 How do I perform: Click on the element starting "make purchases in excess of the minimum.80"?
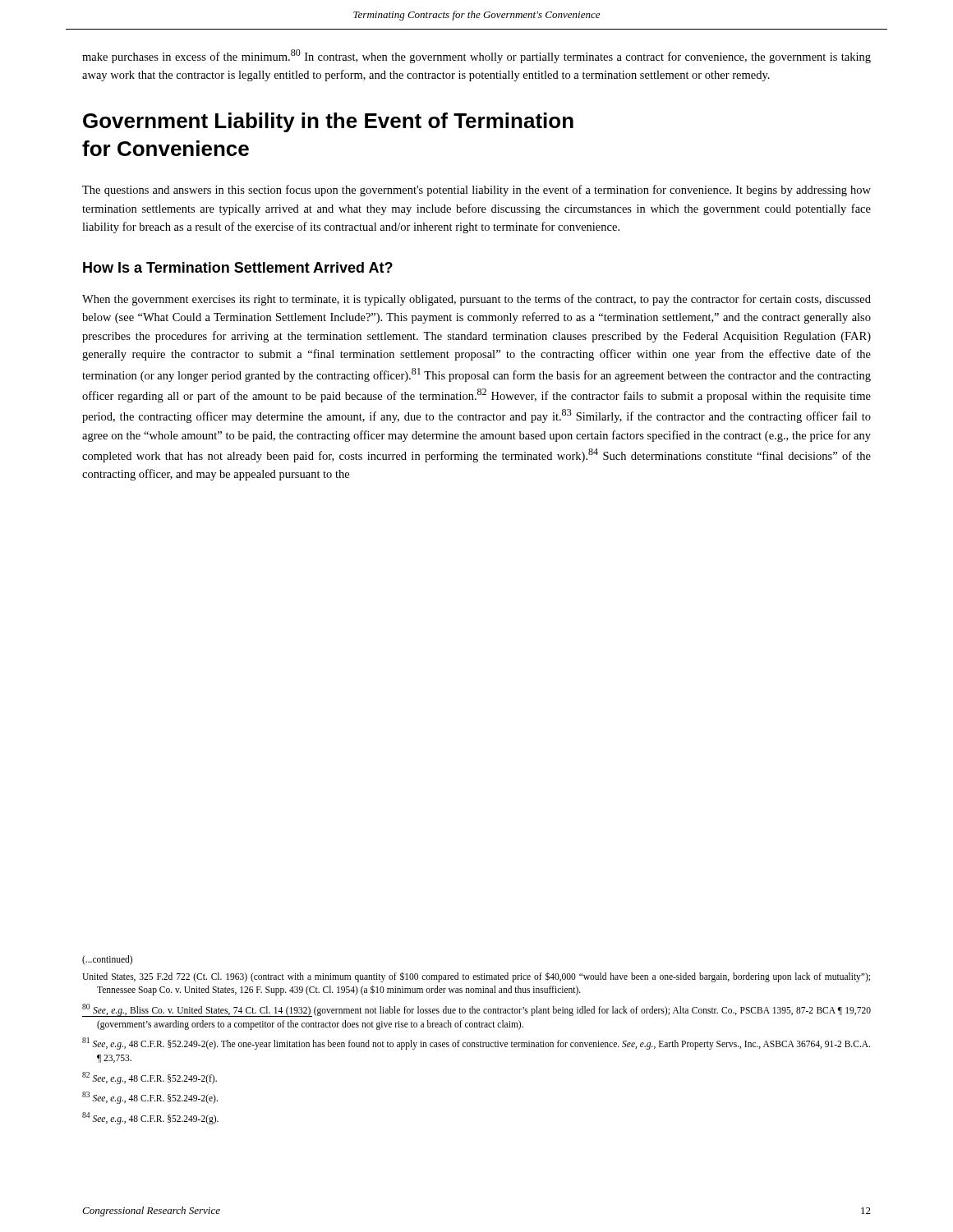[476, 64]
